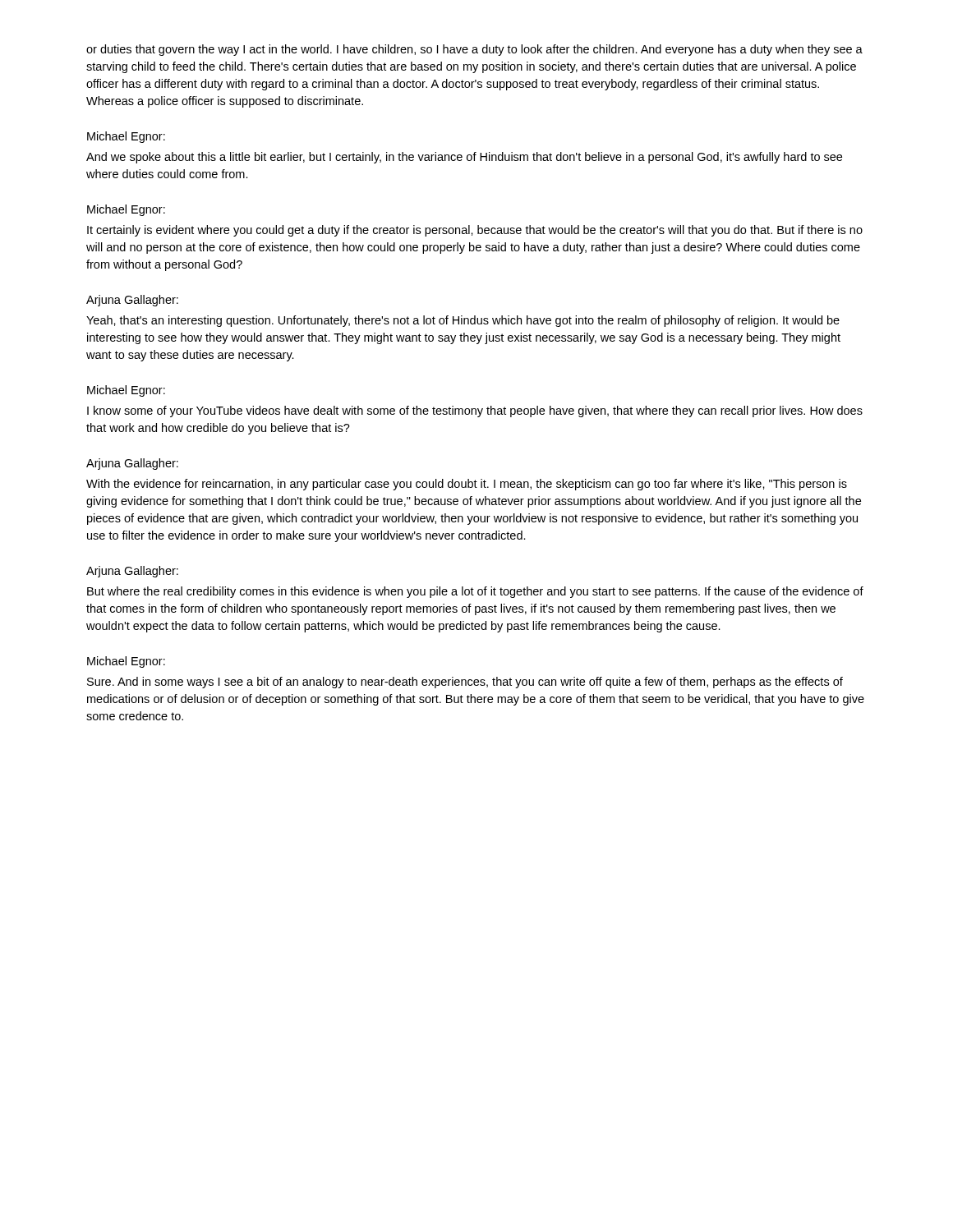Point to the block beginning "I know some of your"
The width and height of the screenshot is (953, 1232).
476,420
